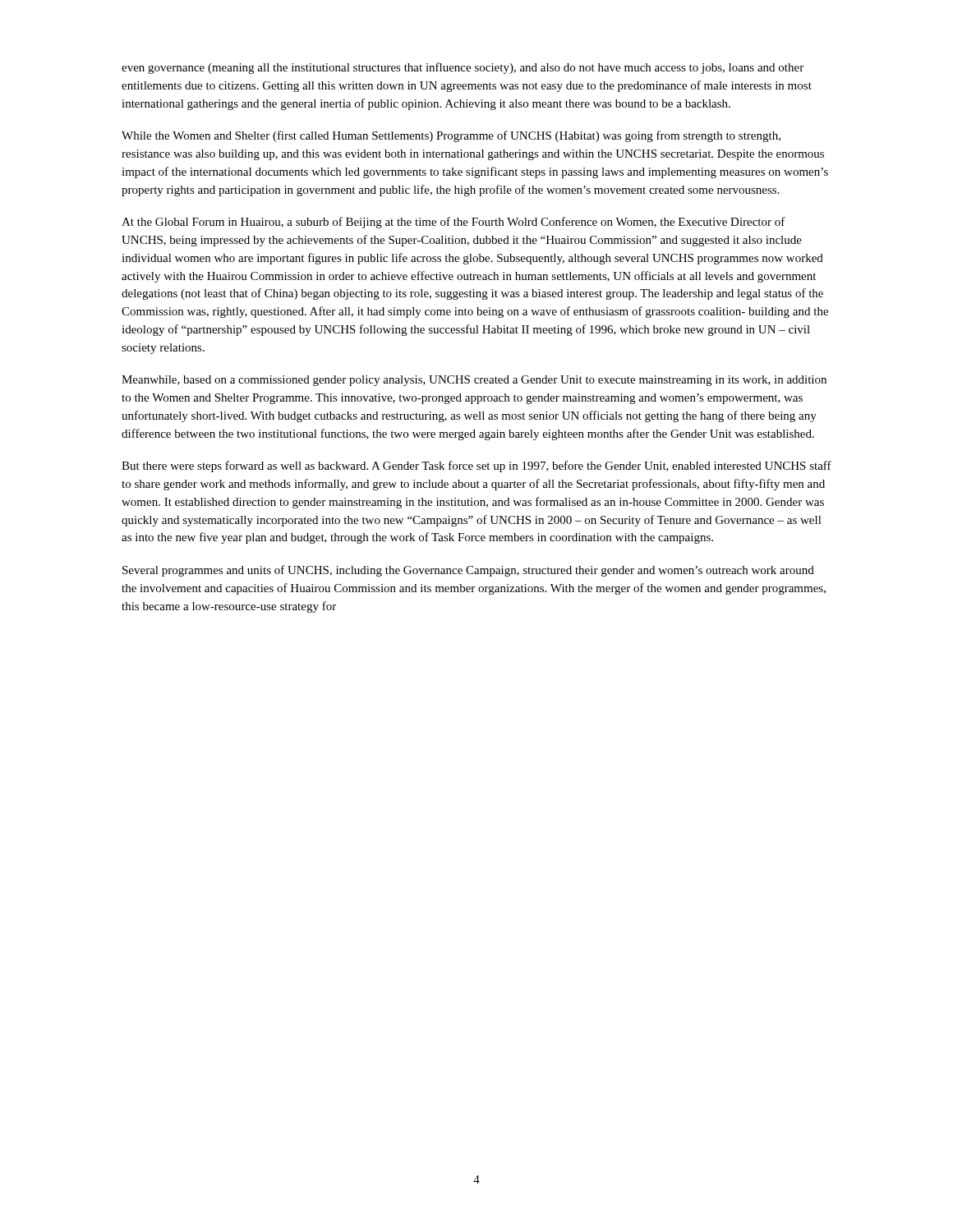This screenshot has width=953, height=1232.
Task: Find the region starting "While the Women and Shelter (first called"
Action: (x=475, y=163)
